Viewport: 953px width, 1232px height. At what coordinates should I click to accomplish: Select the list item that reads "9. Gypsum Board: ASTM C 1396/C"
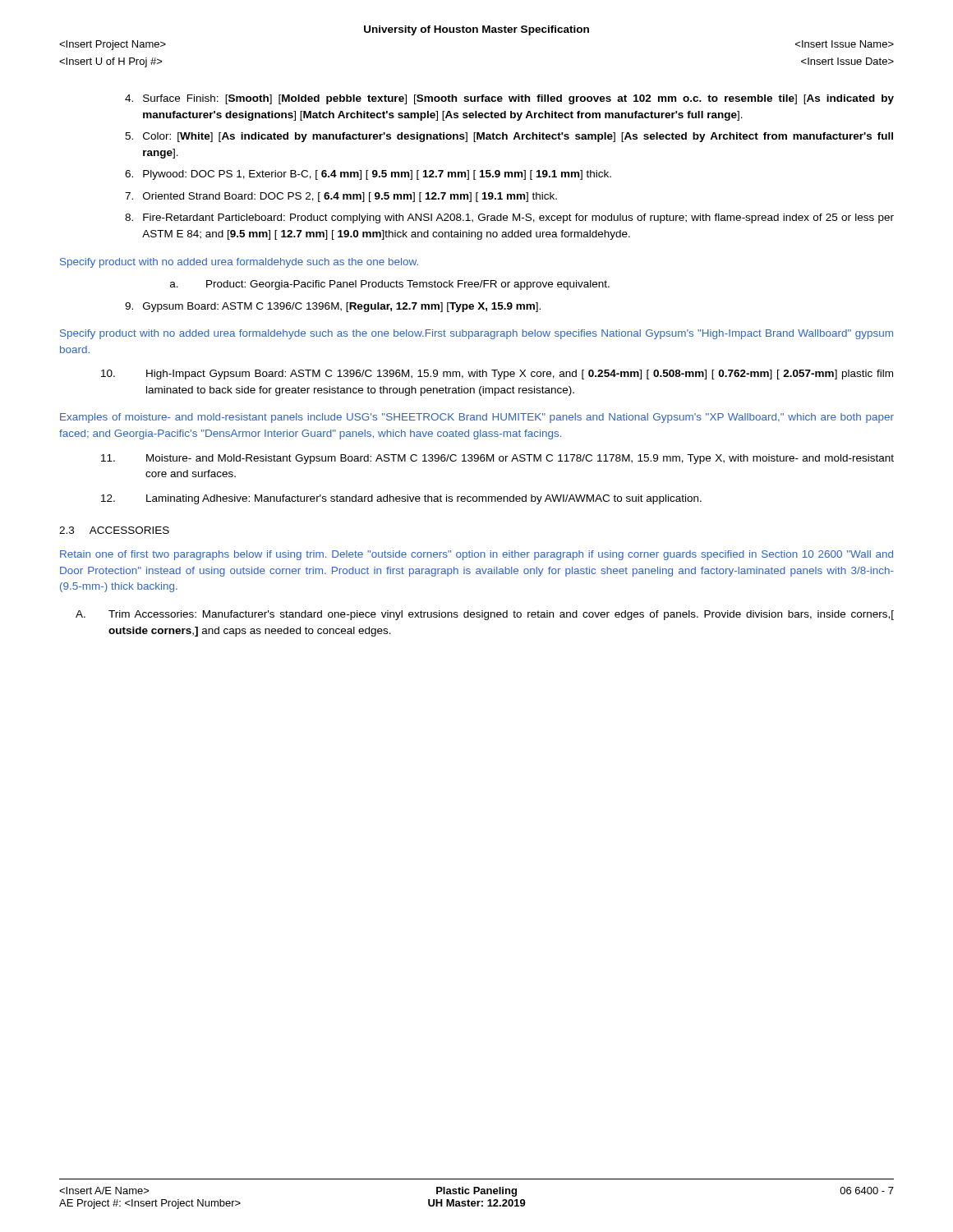coord(476,306)
